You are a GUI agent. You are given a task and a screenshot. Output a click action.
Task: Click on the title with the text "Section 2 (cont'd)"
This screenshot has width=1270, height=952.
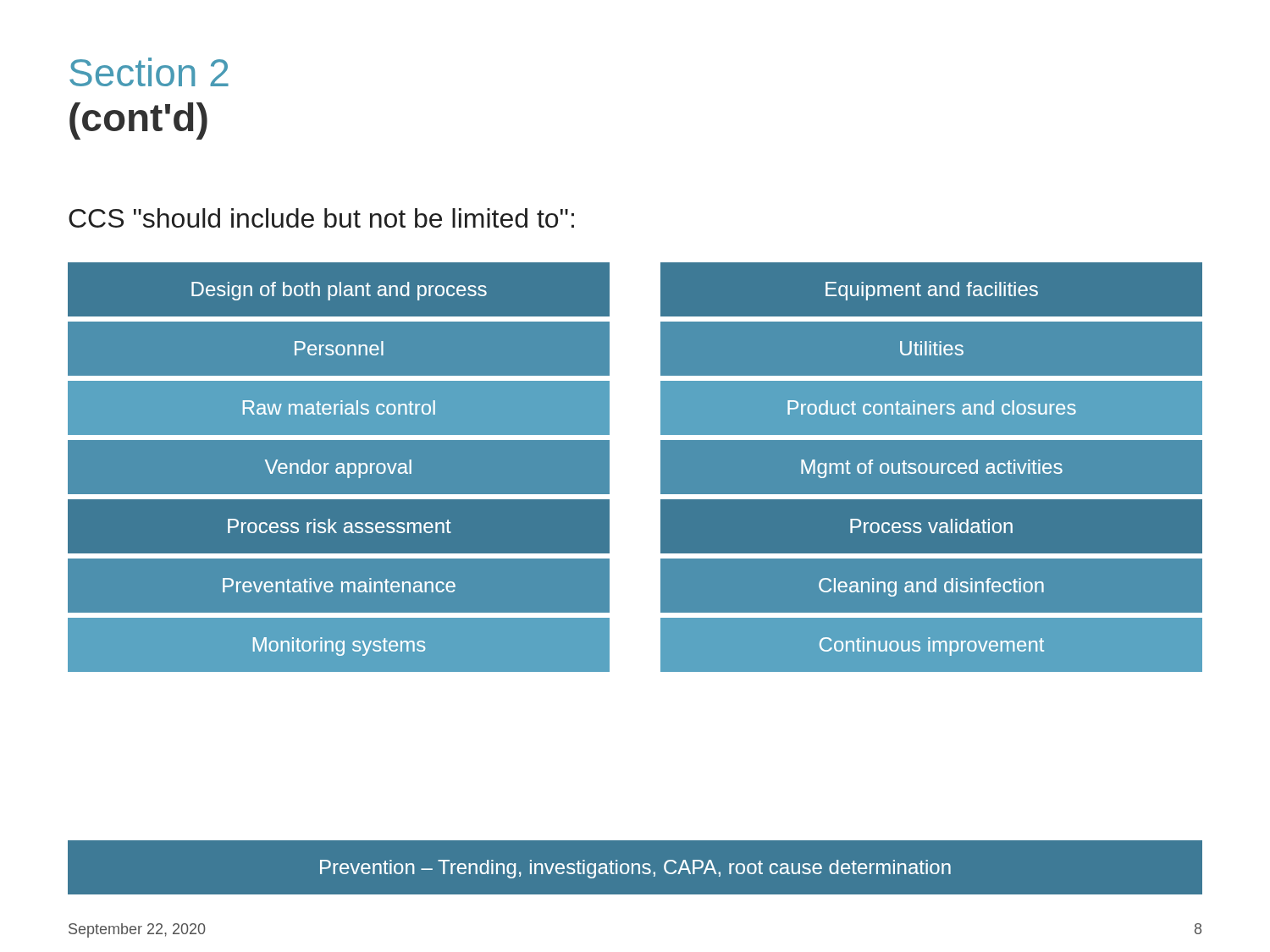click(149, 96)
